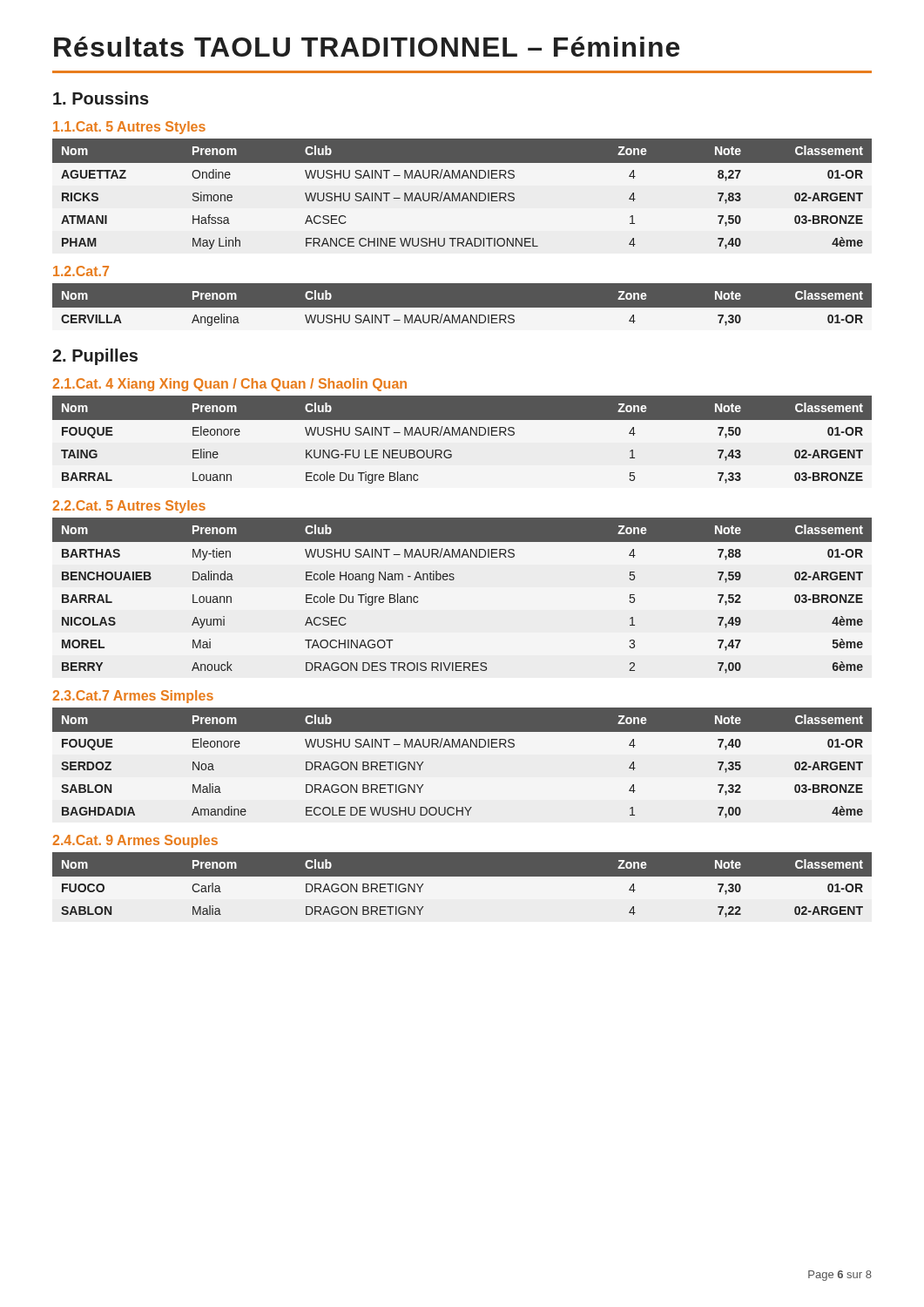Point to the region starting "2. Pupilles"

[x=95, y=357]
